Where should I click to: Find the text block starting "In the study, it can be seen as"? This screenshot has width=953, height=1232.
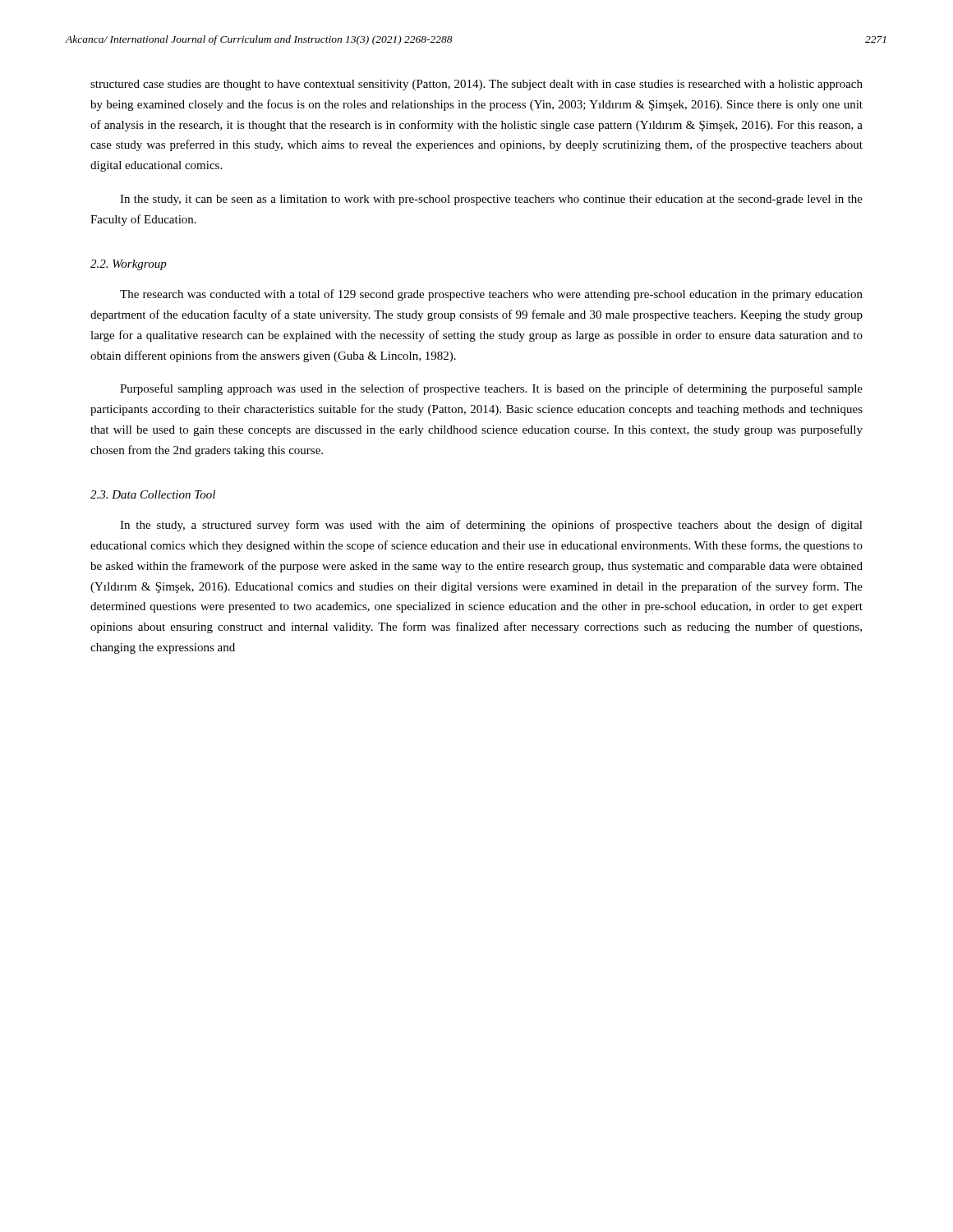pyautogui.click(x=476, y=209)
